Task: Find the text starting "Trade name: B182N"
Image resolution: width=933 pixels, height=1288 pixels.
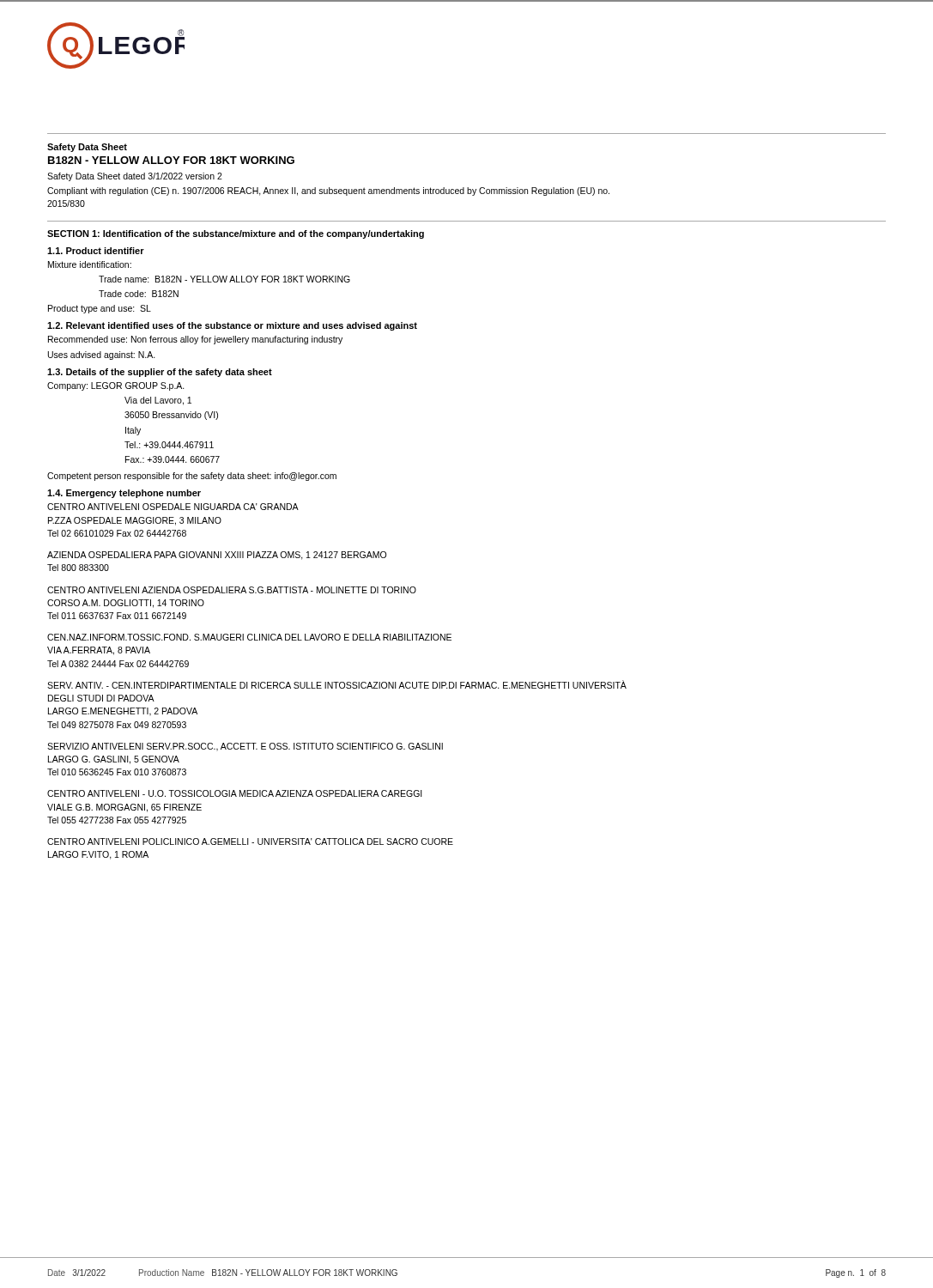Action: coord(225,279)
